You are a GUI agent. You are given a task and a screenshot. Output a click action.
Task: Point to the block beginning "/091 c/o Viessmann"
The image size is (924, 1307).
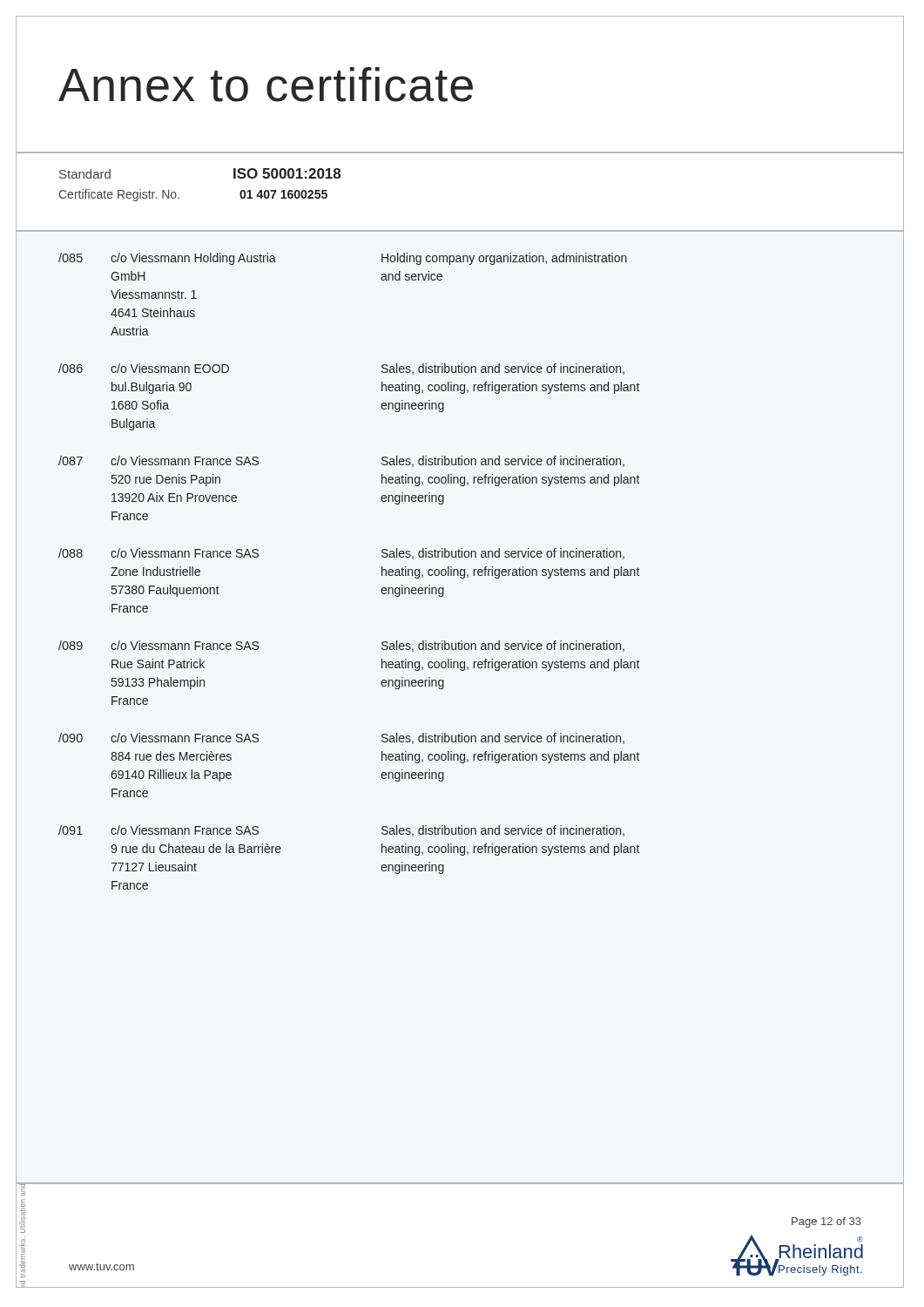click(x=460, y=858)
